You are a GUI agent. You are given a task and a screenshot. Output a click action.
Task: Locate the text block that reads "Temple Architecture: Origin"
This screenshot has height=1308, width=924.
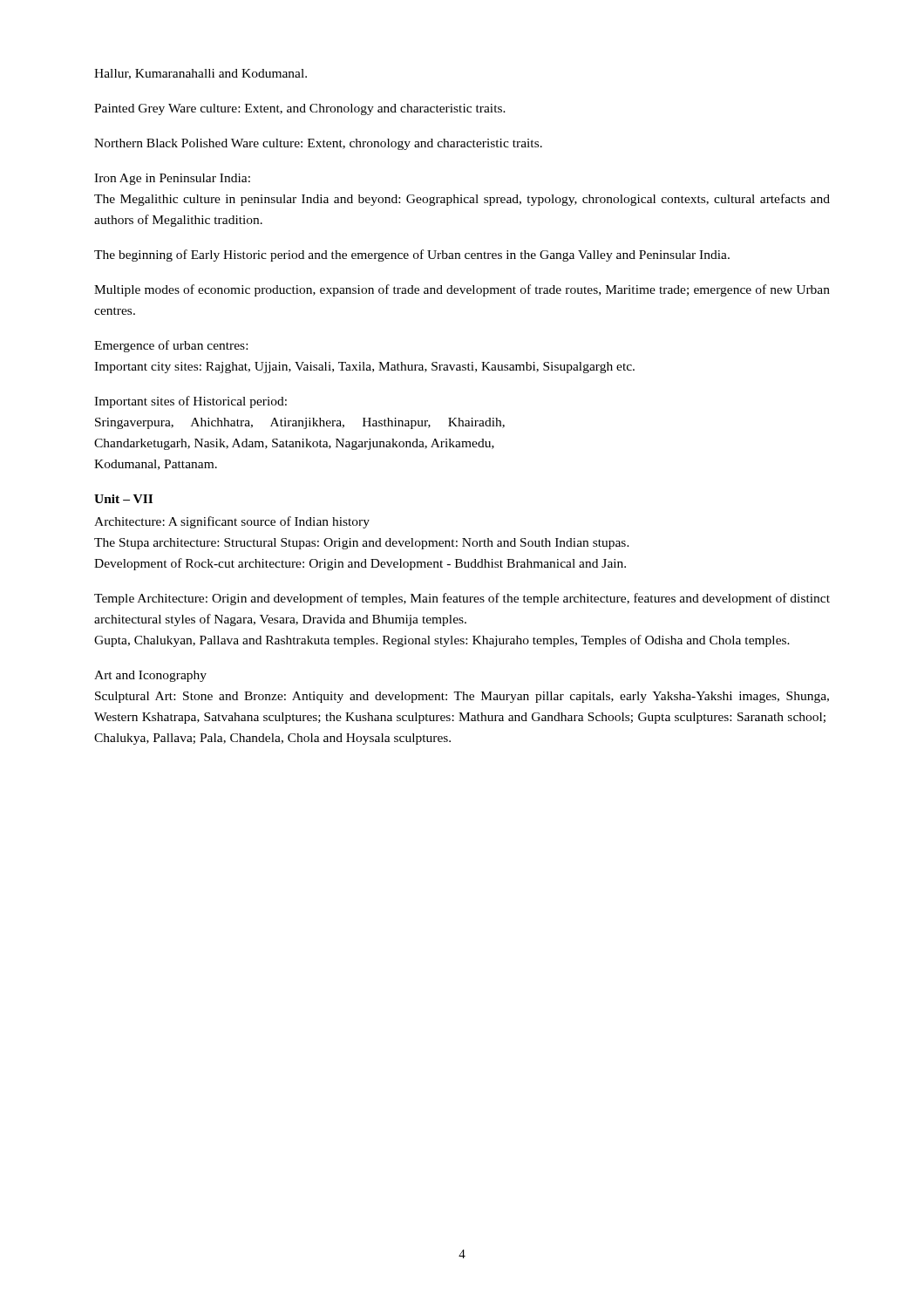pyautogui.click(x=462, y=619)
